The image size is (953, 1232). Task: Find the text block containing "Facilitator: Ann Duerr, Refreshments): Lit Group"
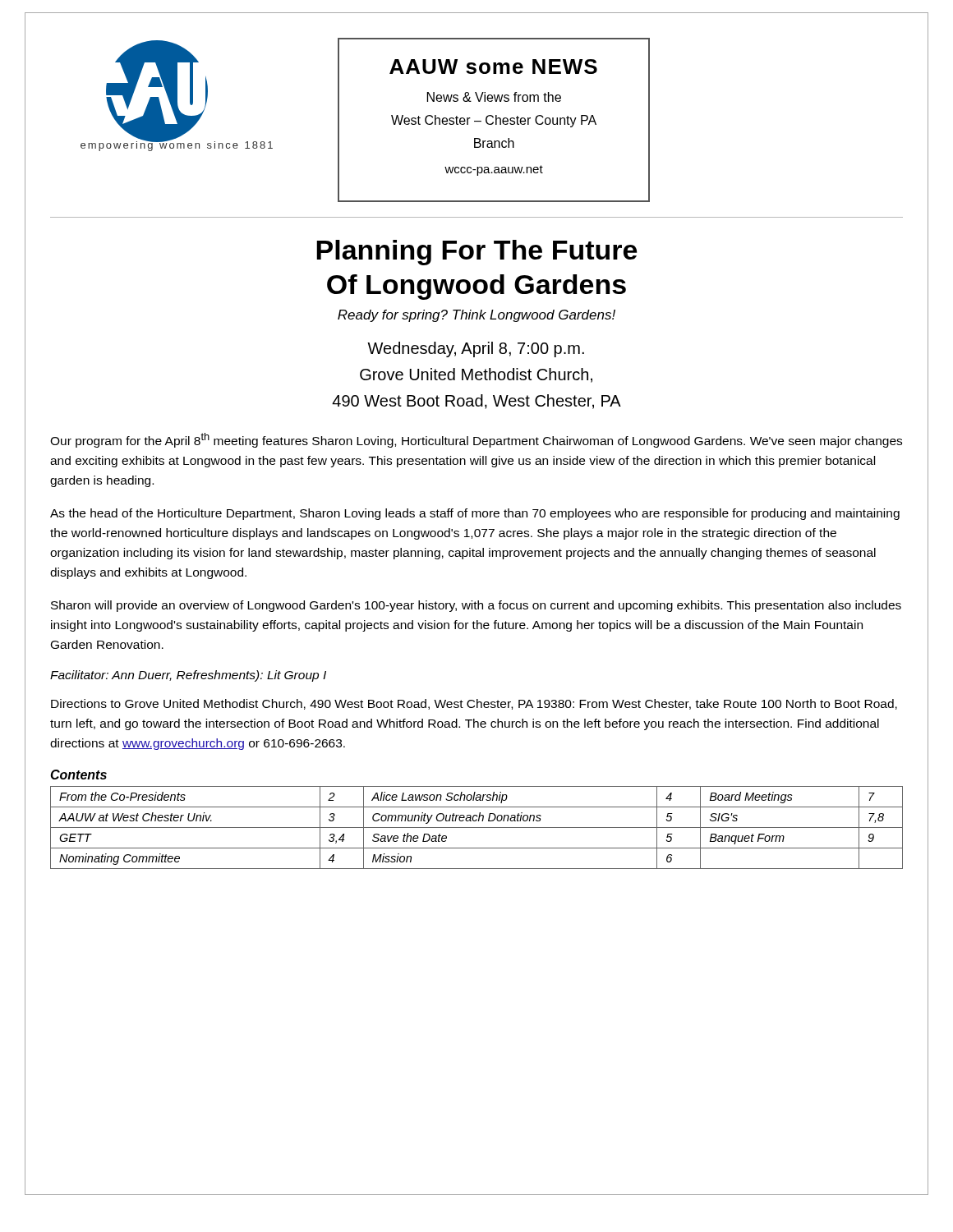click(188, 675)
